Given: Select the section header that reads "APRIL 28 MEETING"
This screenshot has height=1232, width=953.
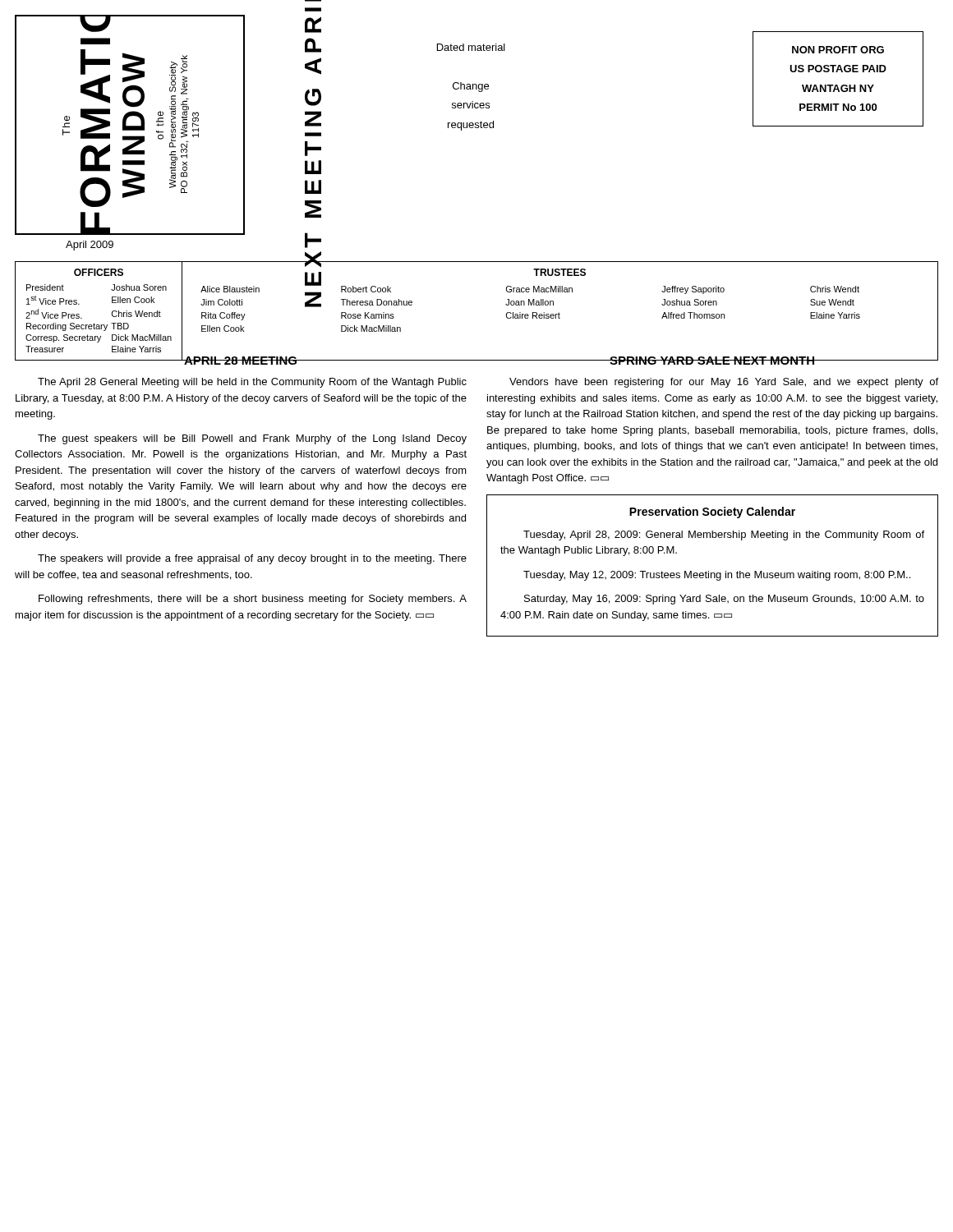Looking at the screenshot, I should click(x=241, y=360).
